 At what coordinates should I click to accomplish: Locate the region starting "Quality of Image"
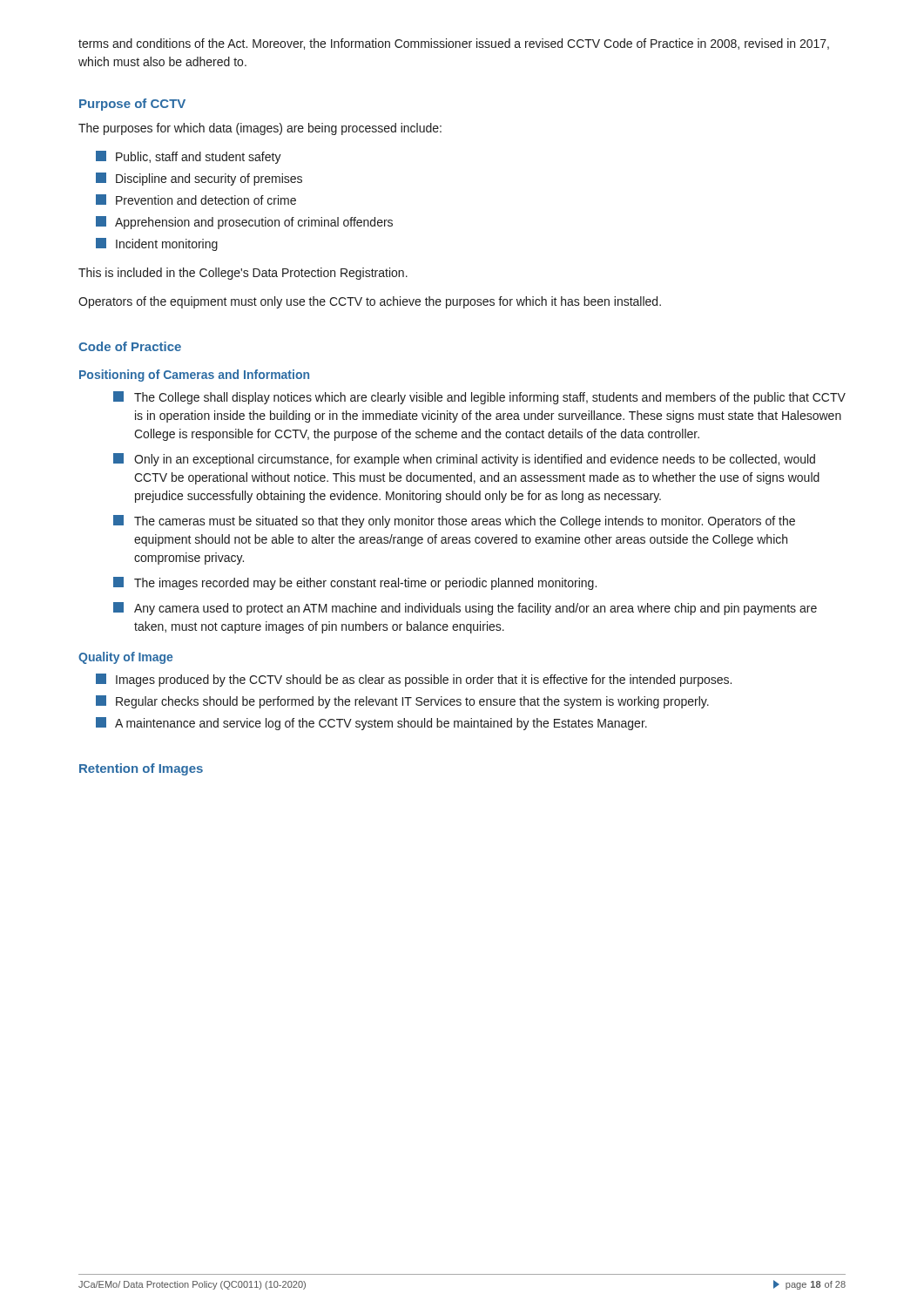tap(126, 657)
